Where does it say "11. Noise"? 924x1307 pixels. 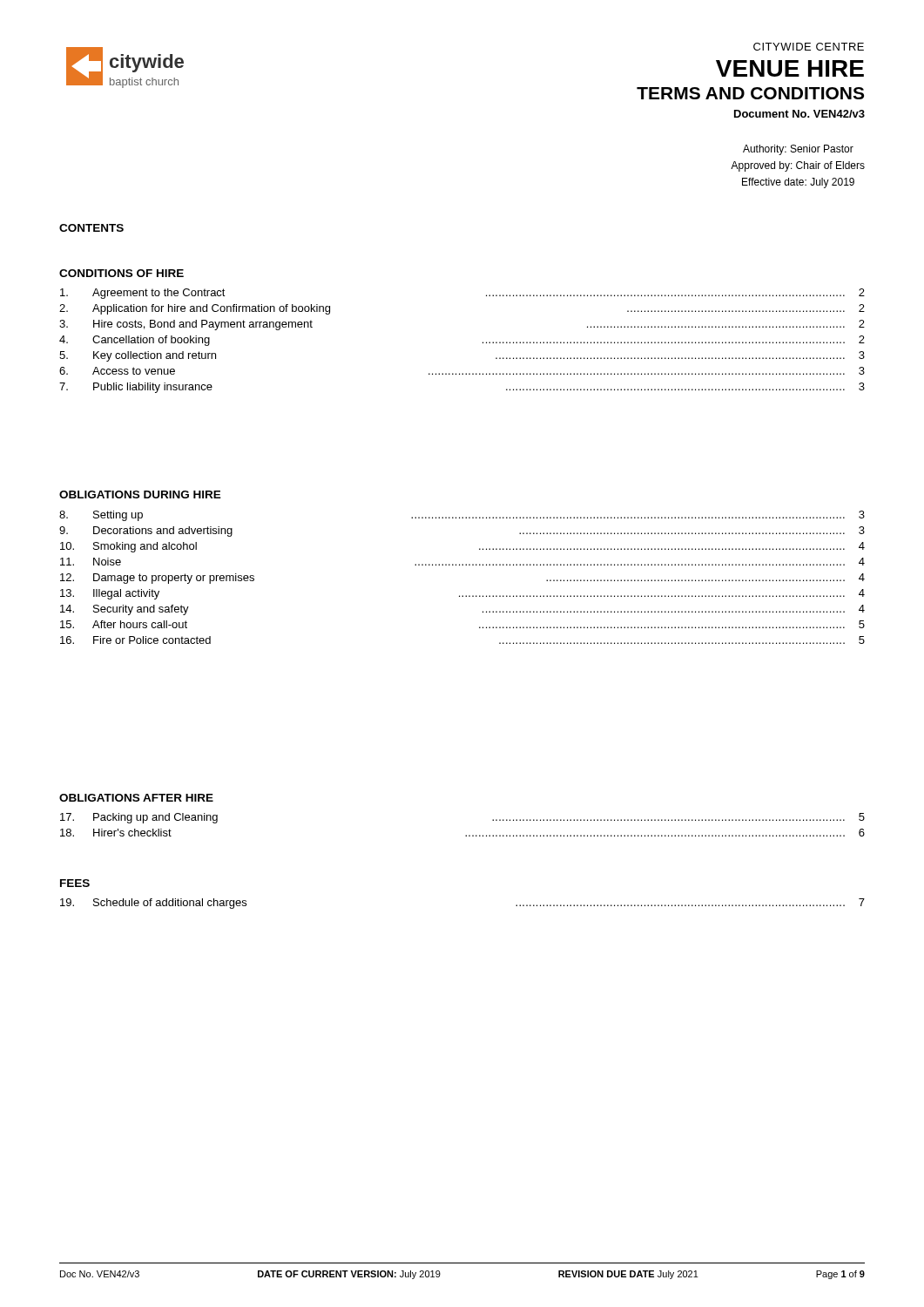coord(462,562)
